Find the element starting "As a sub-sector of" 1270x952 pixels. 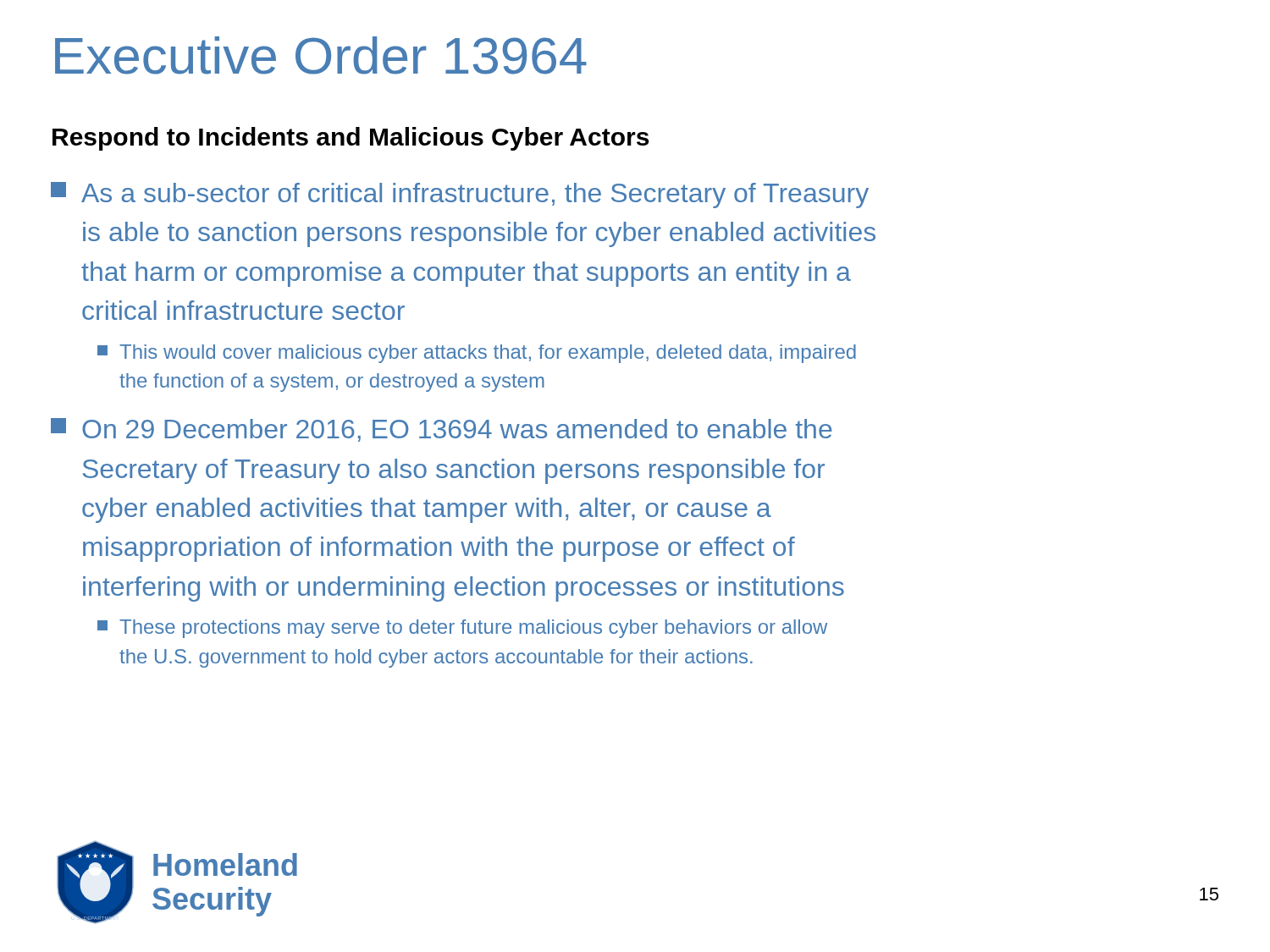click(x=464, y=252)
